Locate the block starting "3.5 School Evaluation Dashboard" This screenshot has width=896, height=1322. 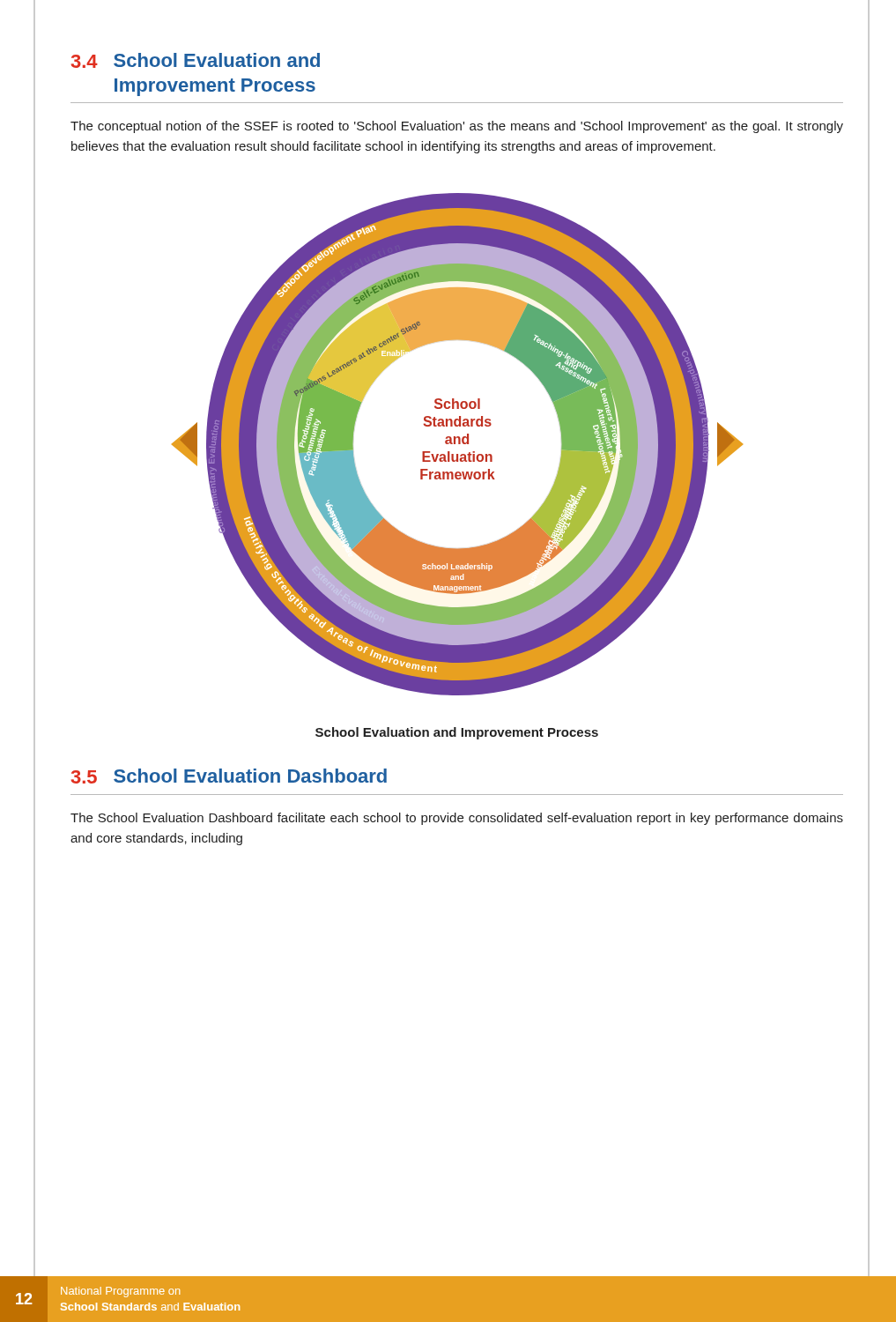[x=229, y=776]
